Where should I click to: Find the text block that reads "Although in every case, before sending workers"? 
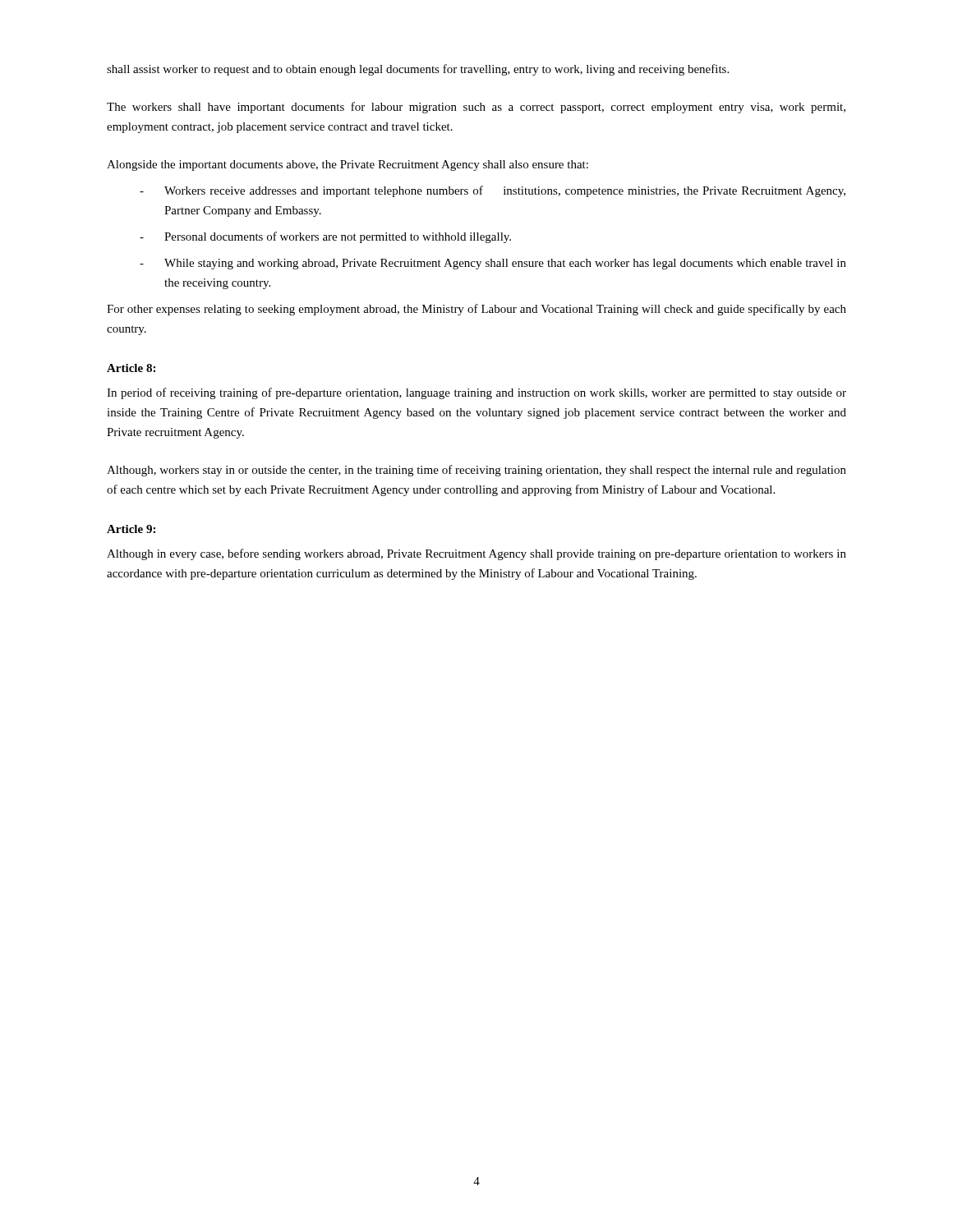[476, 563]
